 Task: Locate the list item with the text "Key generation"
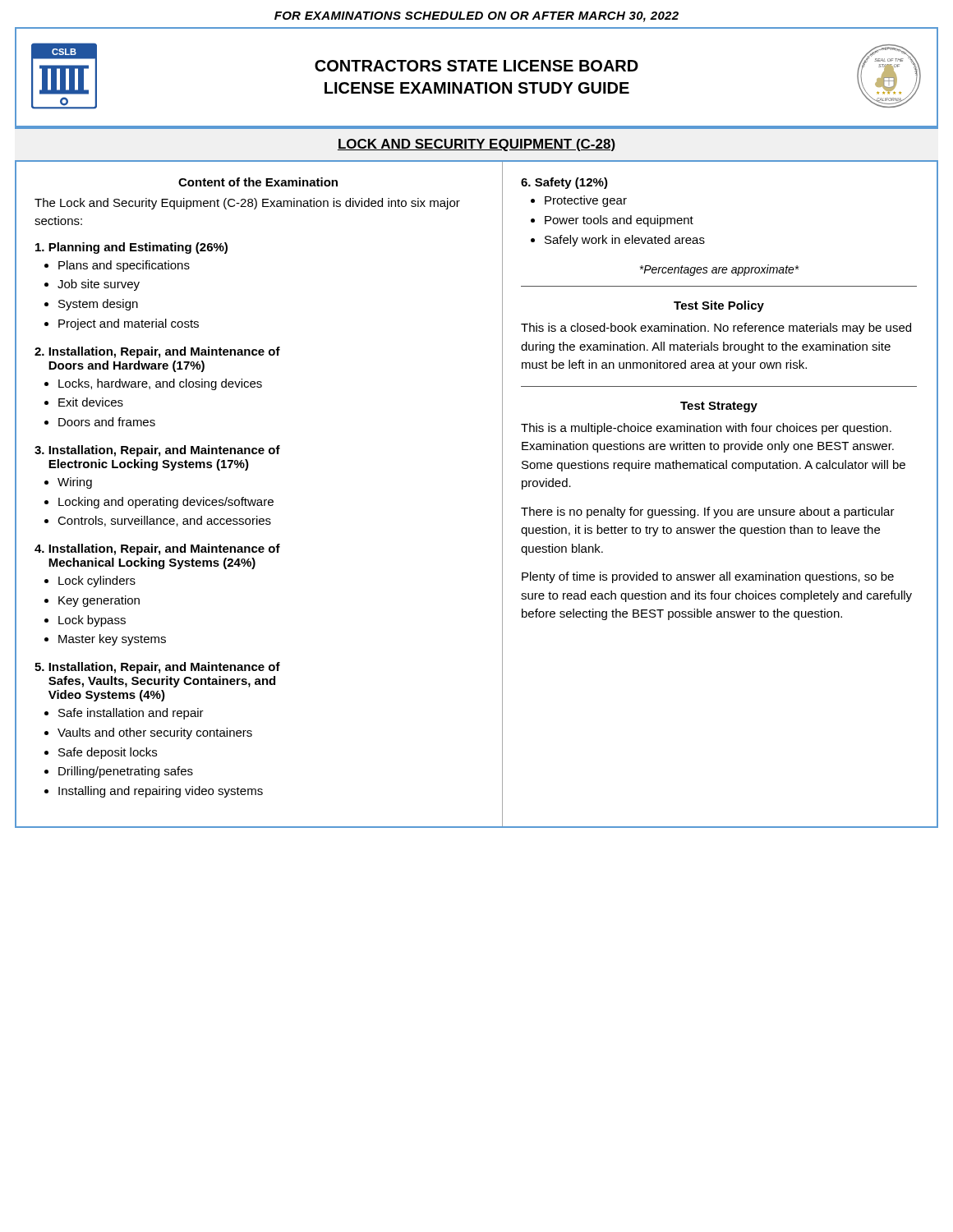point(99,600)
